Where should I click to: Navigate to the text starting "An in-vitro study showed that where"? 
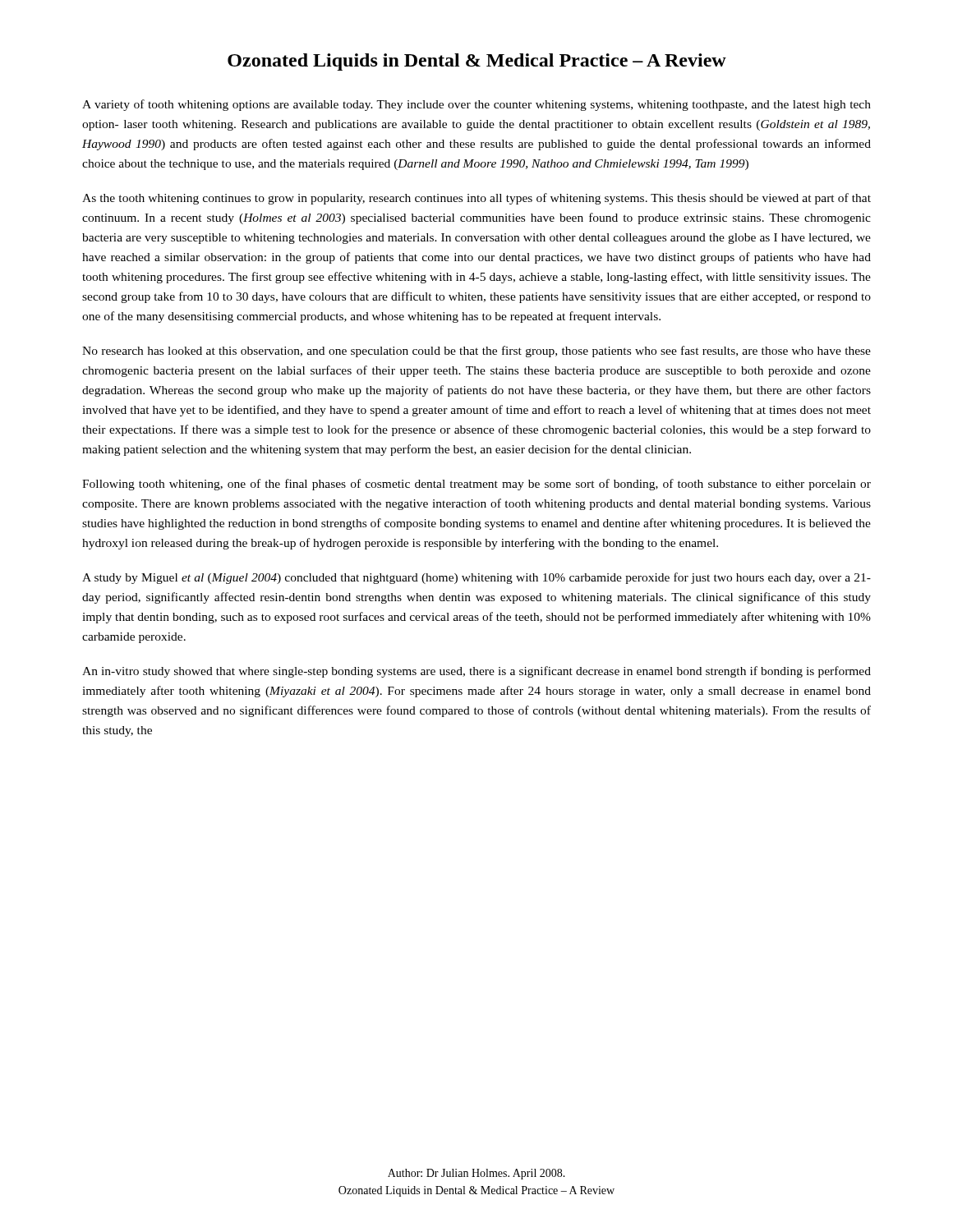coord(476,701)
